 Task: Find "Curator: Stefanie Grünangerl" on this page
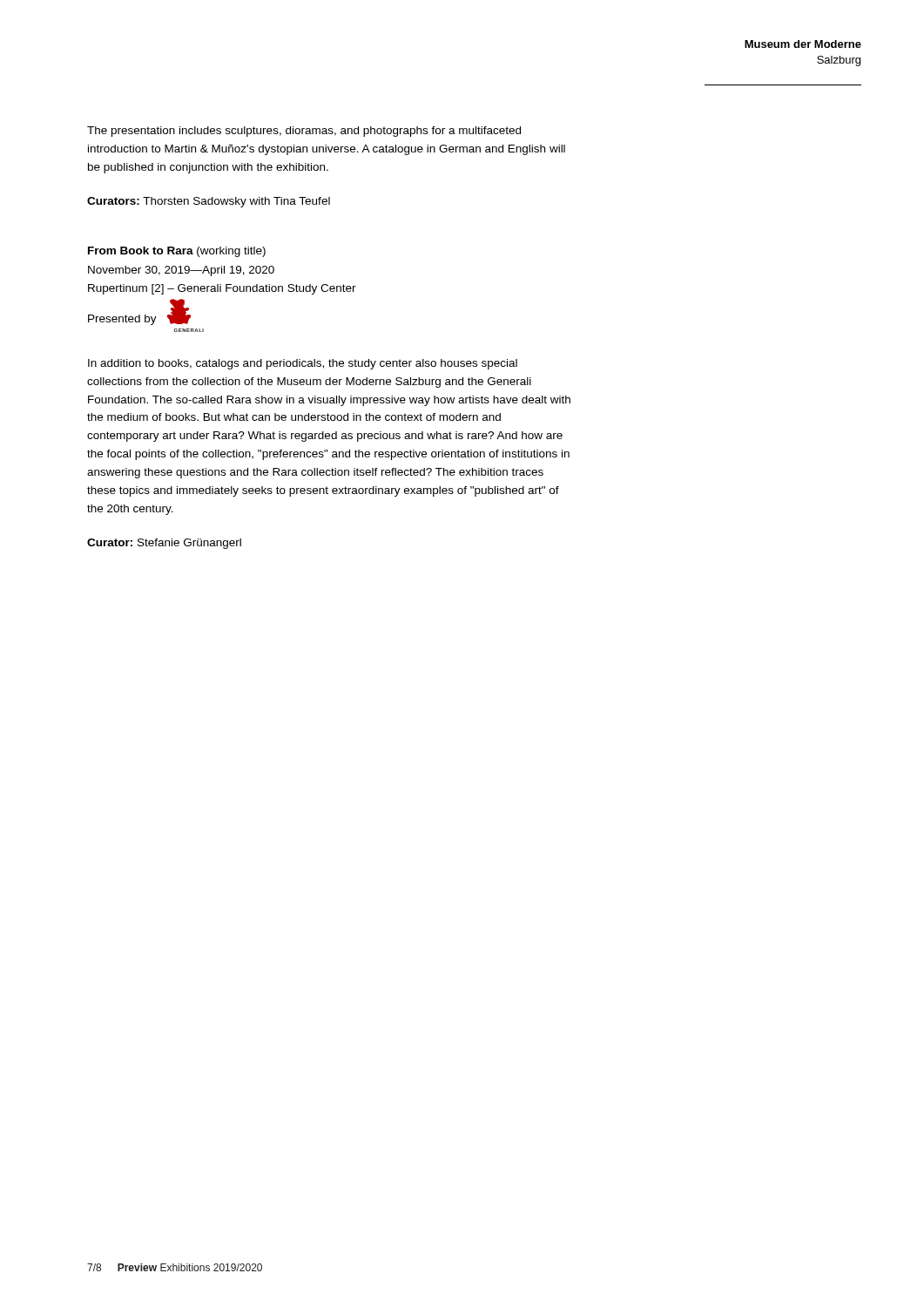coord(165,542)
